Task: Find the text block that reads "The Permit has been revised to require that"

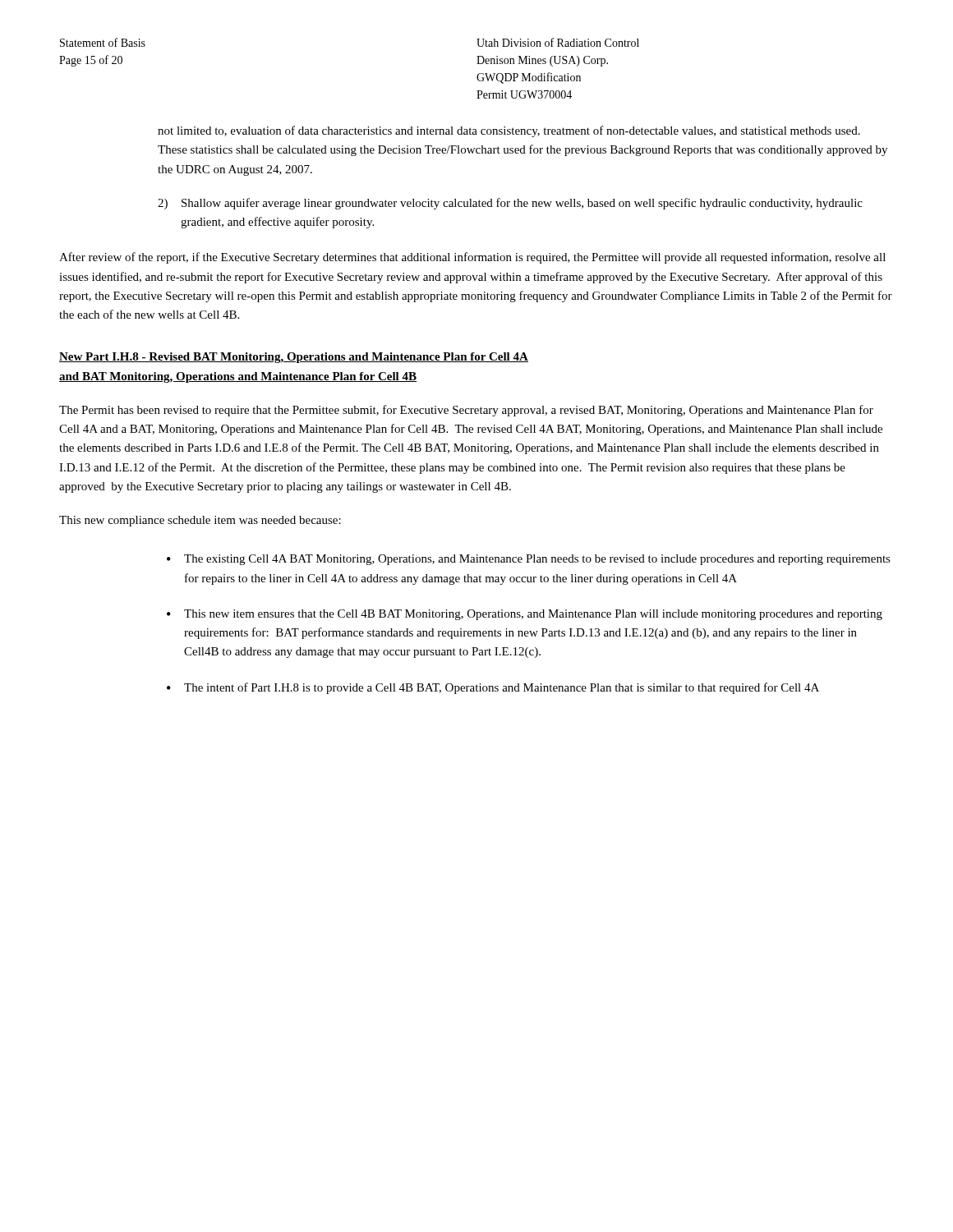Action: click(471, 448)
